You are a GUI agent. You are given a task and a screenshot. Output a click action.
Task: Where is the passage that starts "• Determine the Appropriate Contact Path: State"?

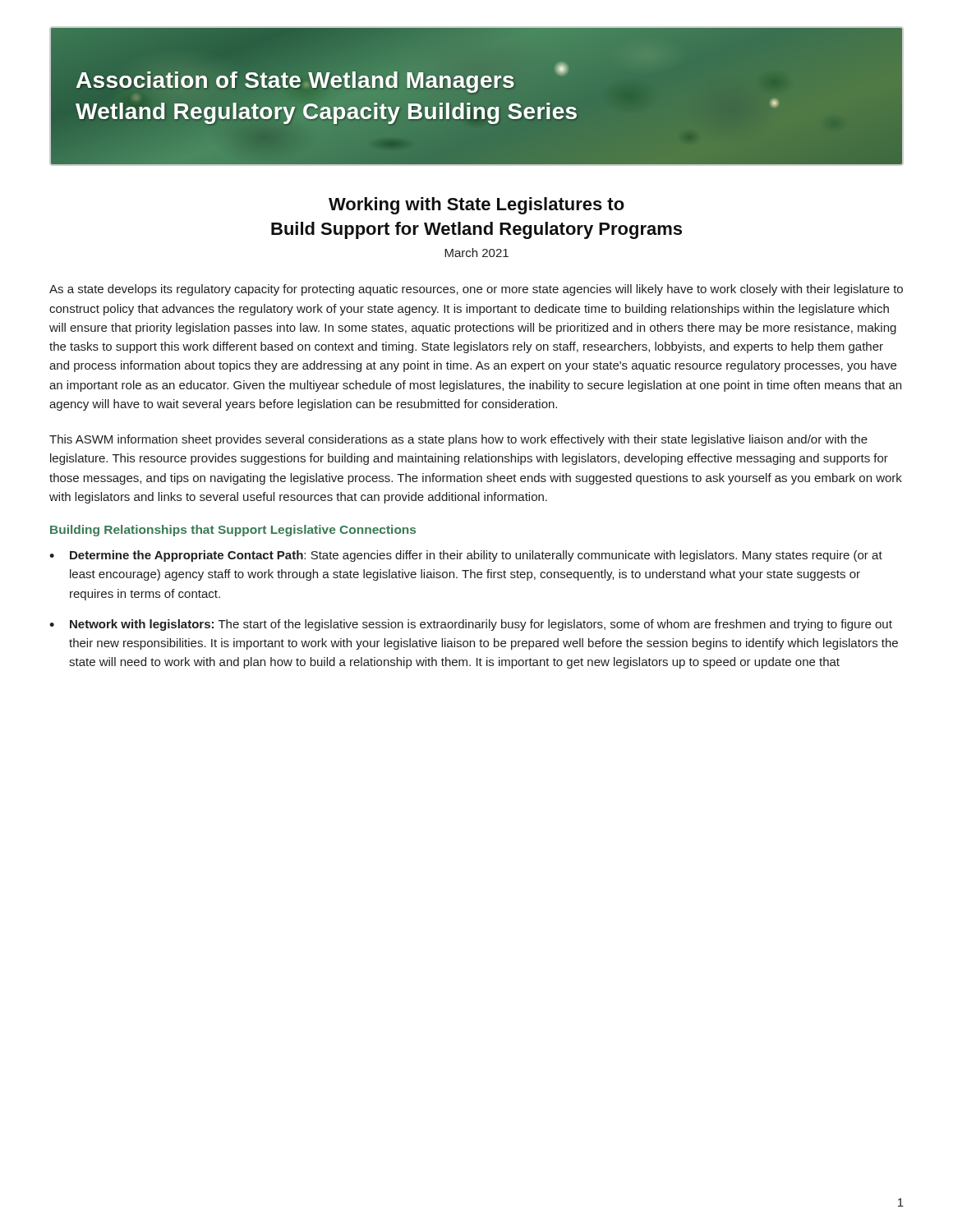[x=476, y=574]
